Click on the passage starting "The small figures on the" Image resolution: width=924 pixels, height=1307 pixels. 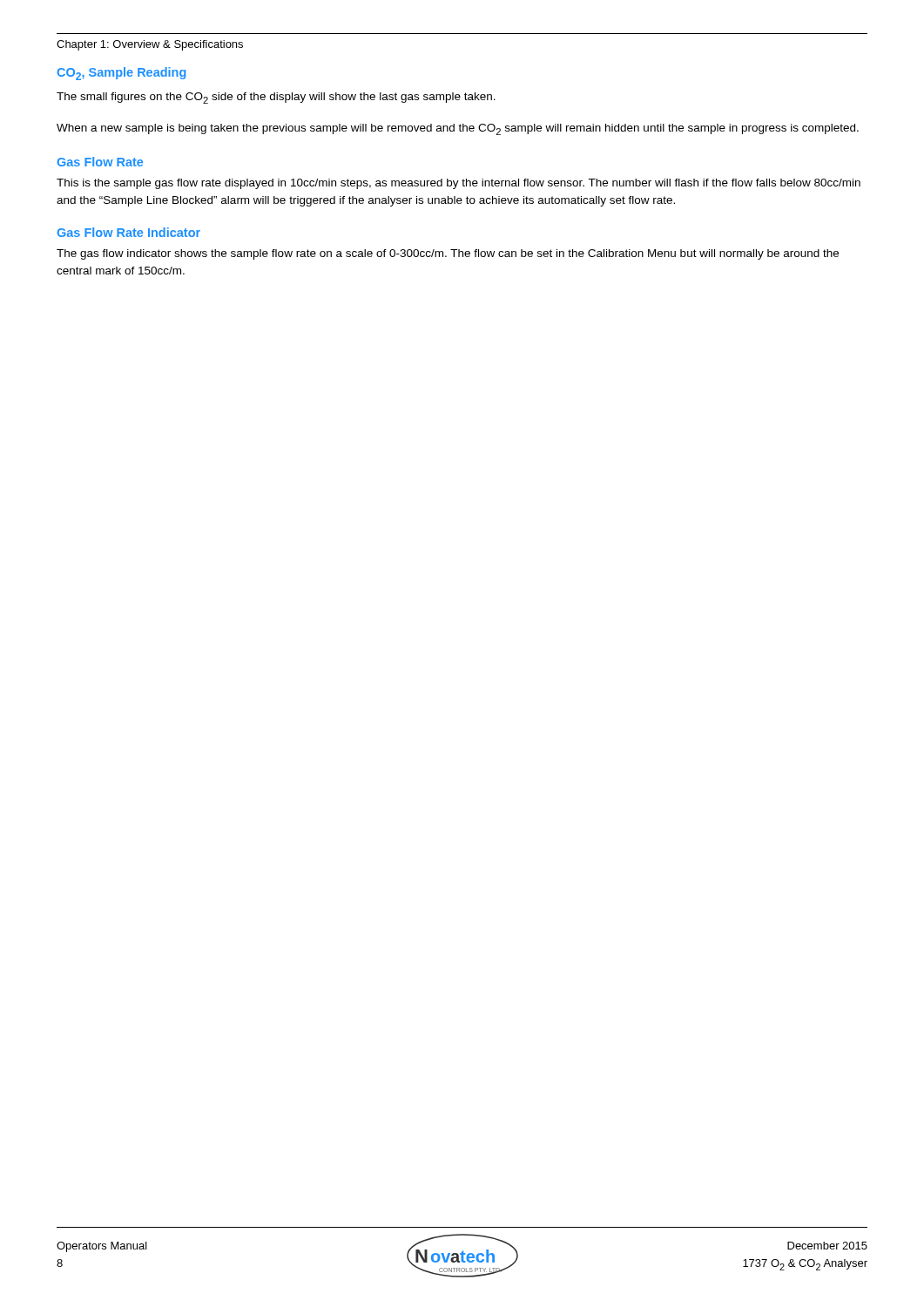pyautogui.click(x=276, y=97)
